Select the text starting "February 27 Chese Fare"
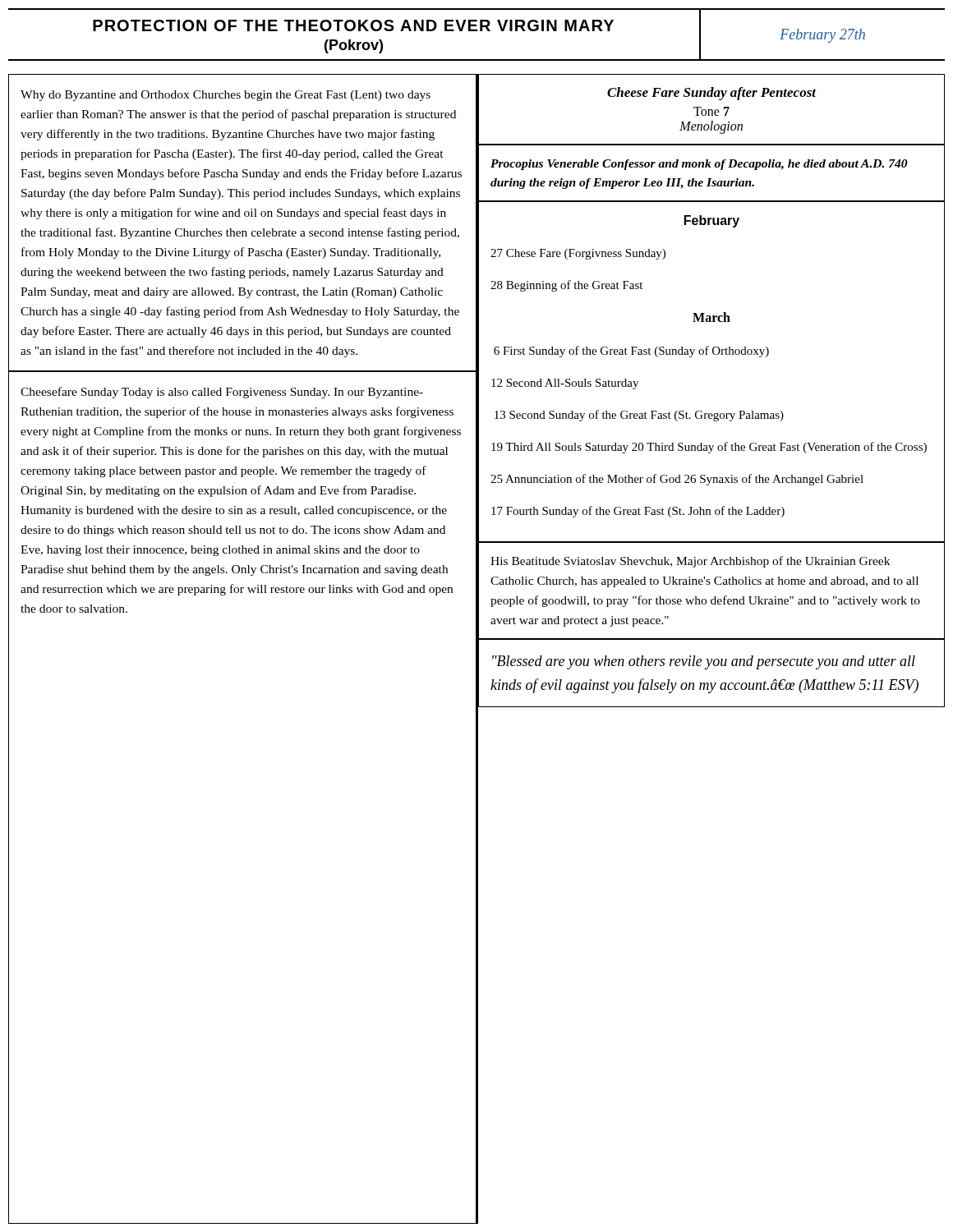This screenshot has width=953, height=1232. 711,365
